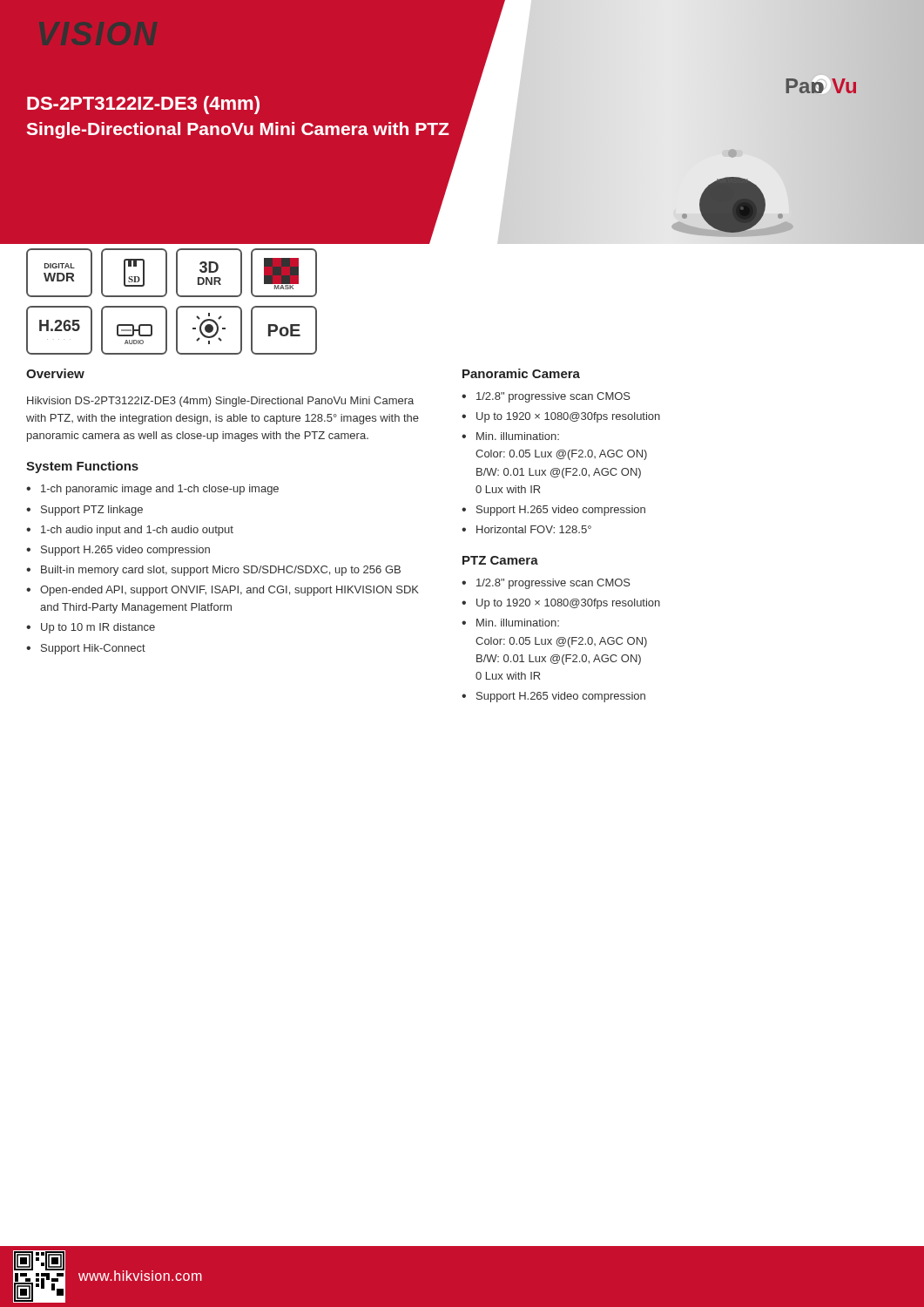This screenshot has width=924, height=1307.
Task: Find the element starting "Built-in memory card slot, support Micro SD/SDHC/SDXC, up"
Action: pos(221,569)
